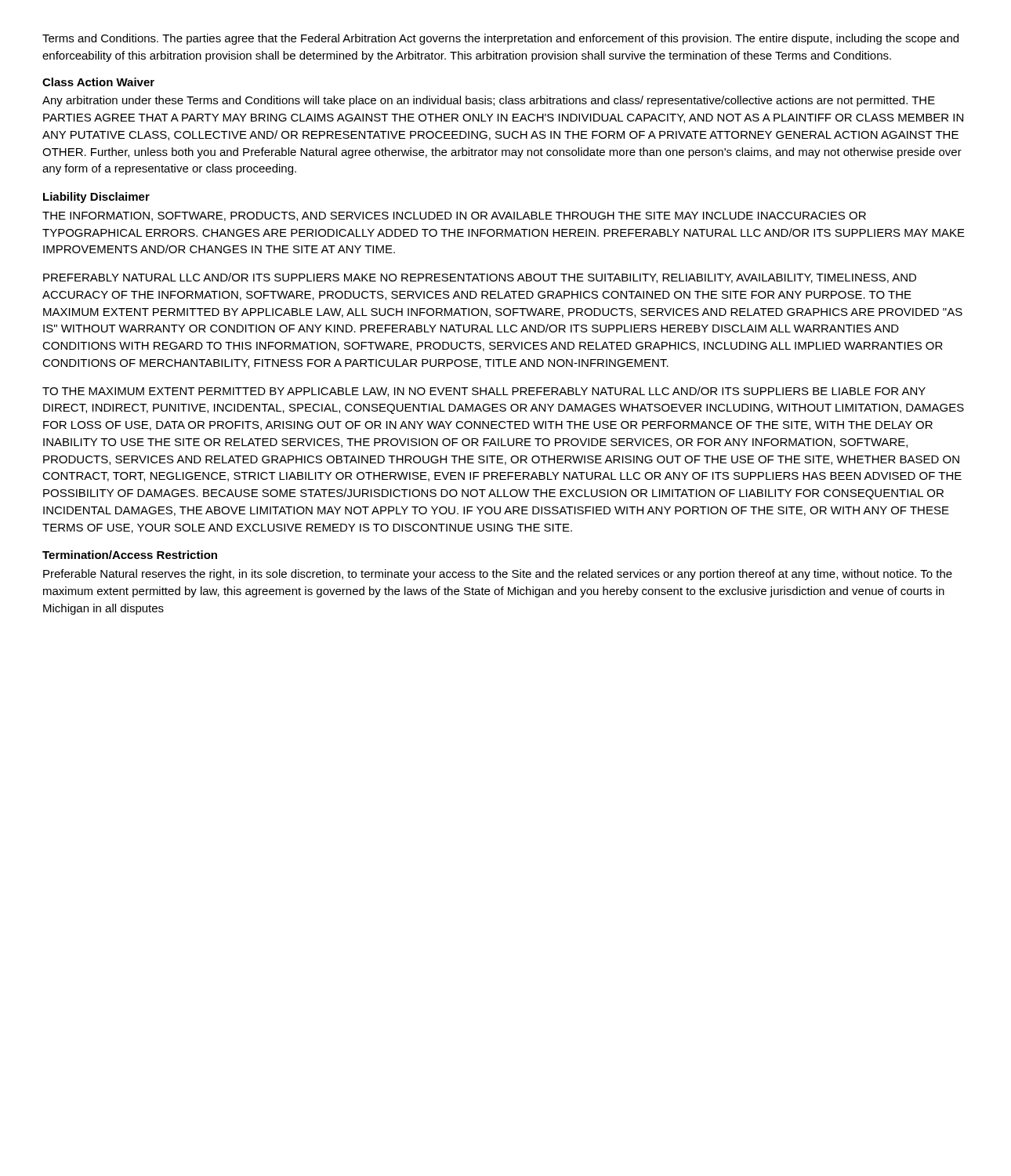This screenshot has height=1176, width=1011.
Task: Navigate to the passage starting "Liability Disclaimer"
Action: point(96,196)
